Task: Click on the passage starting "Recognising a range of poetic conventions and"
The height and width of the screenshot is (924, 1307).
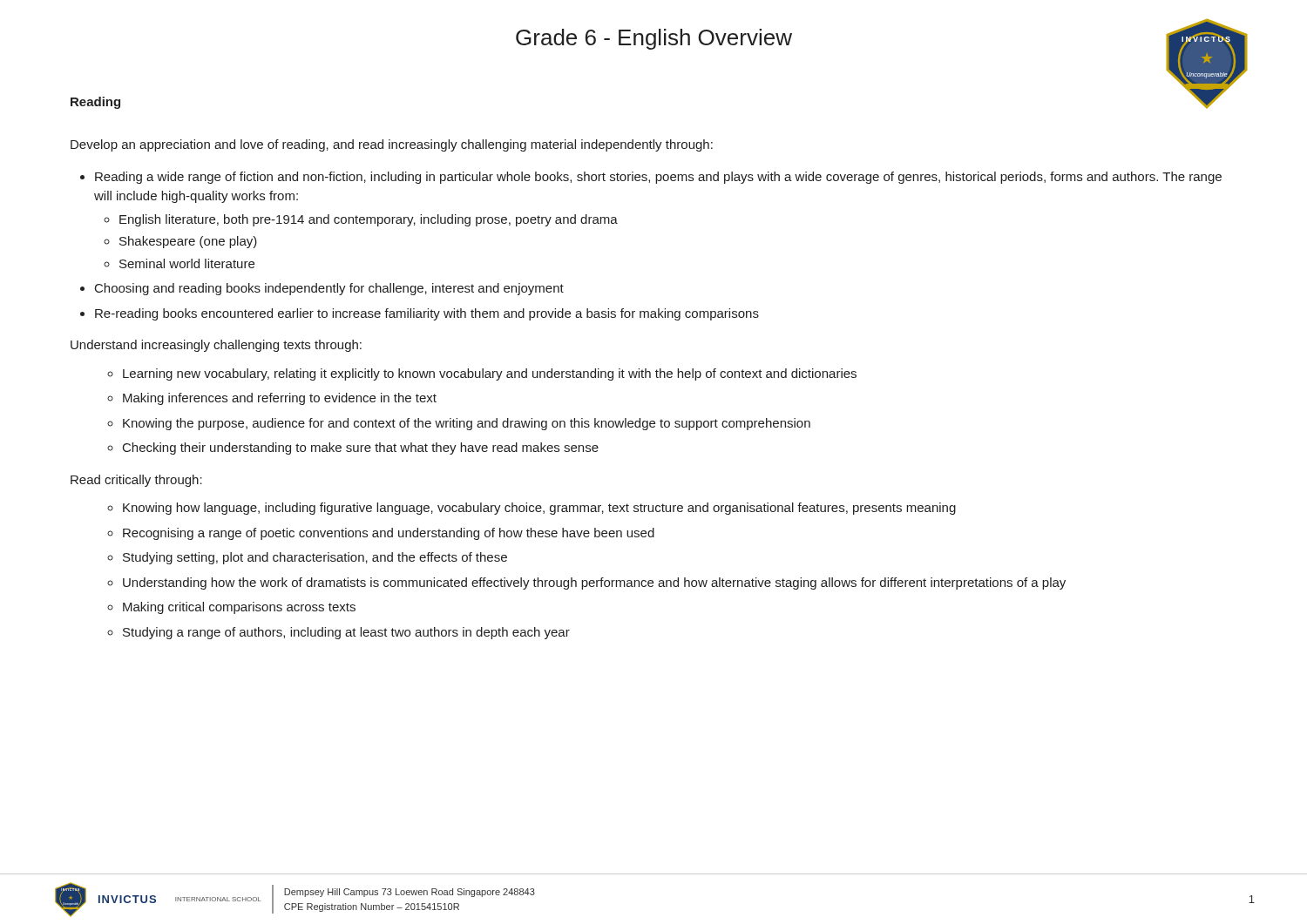Action: [x=388, y=532]
